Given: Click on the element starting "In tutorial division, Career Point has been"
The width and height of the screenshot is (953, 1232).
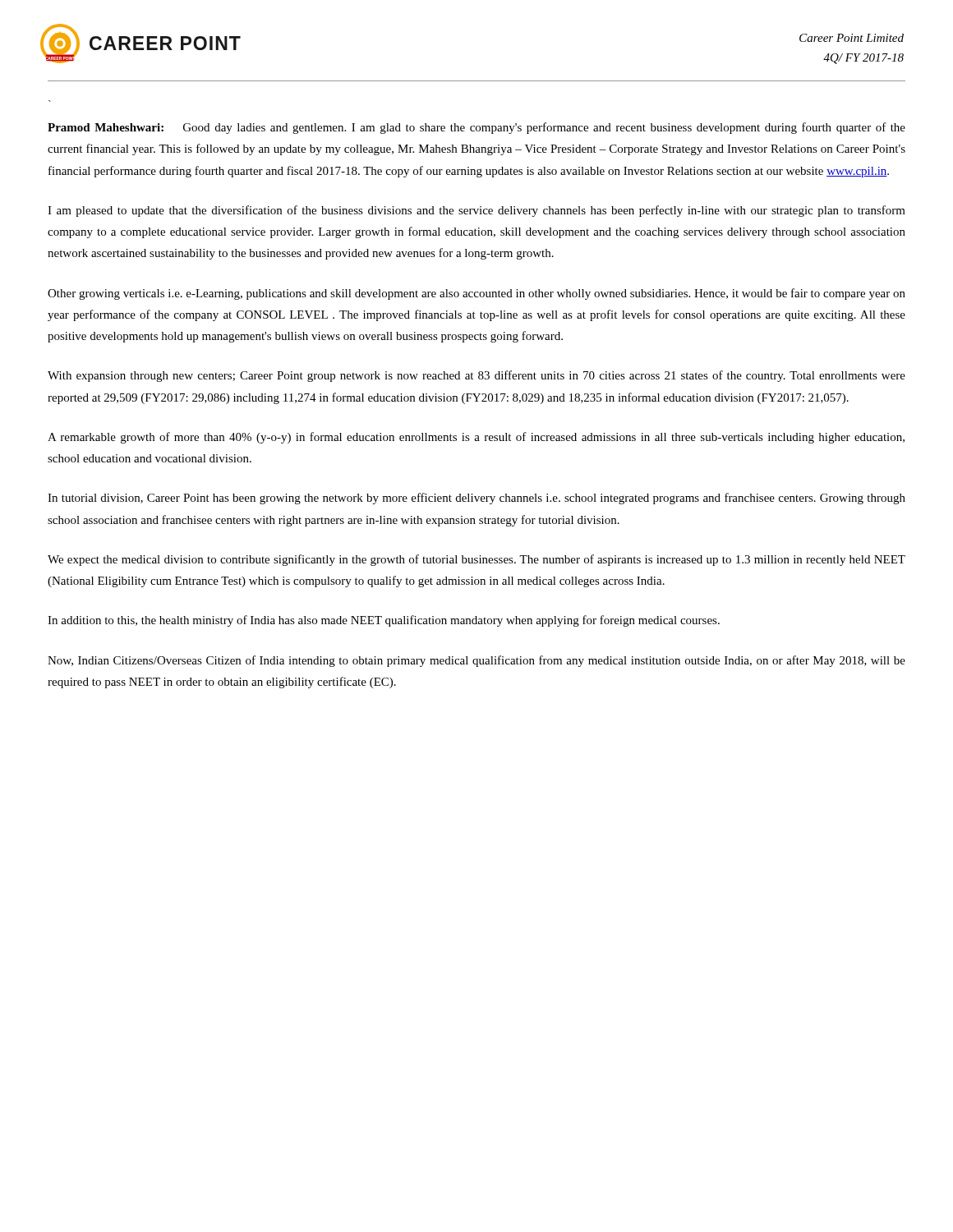Looking at the screenshot, I should [x=476, y=509].
